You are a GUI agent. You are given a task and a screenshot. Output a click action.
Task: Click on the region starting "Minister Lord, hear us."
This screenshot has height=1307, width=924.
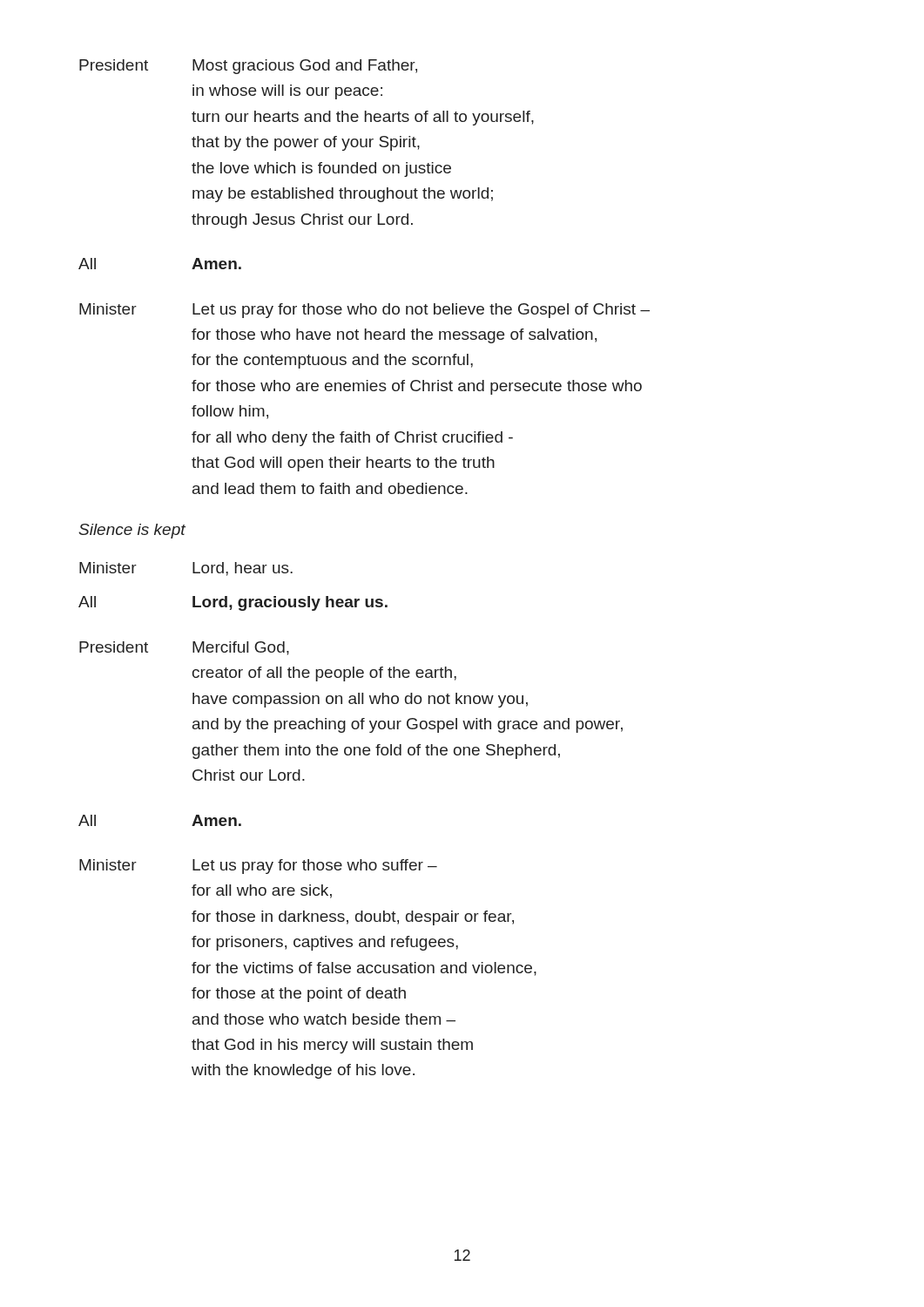tap(107, 569)
